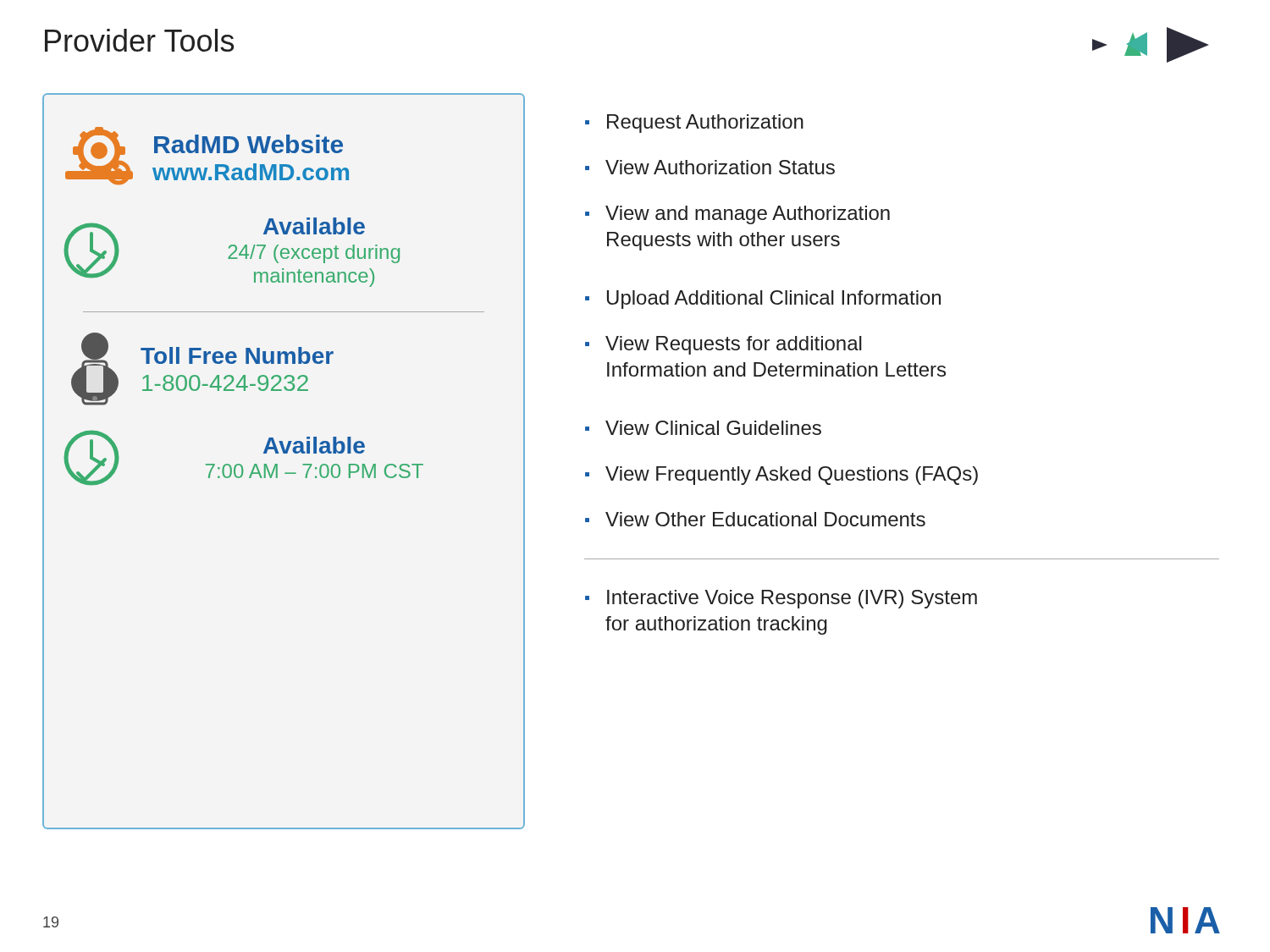The image size is (1270, 952).
Task: Find the region starting "Provider Tools"
Action: click(139, 41)
